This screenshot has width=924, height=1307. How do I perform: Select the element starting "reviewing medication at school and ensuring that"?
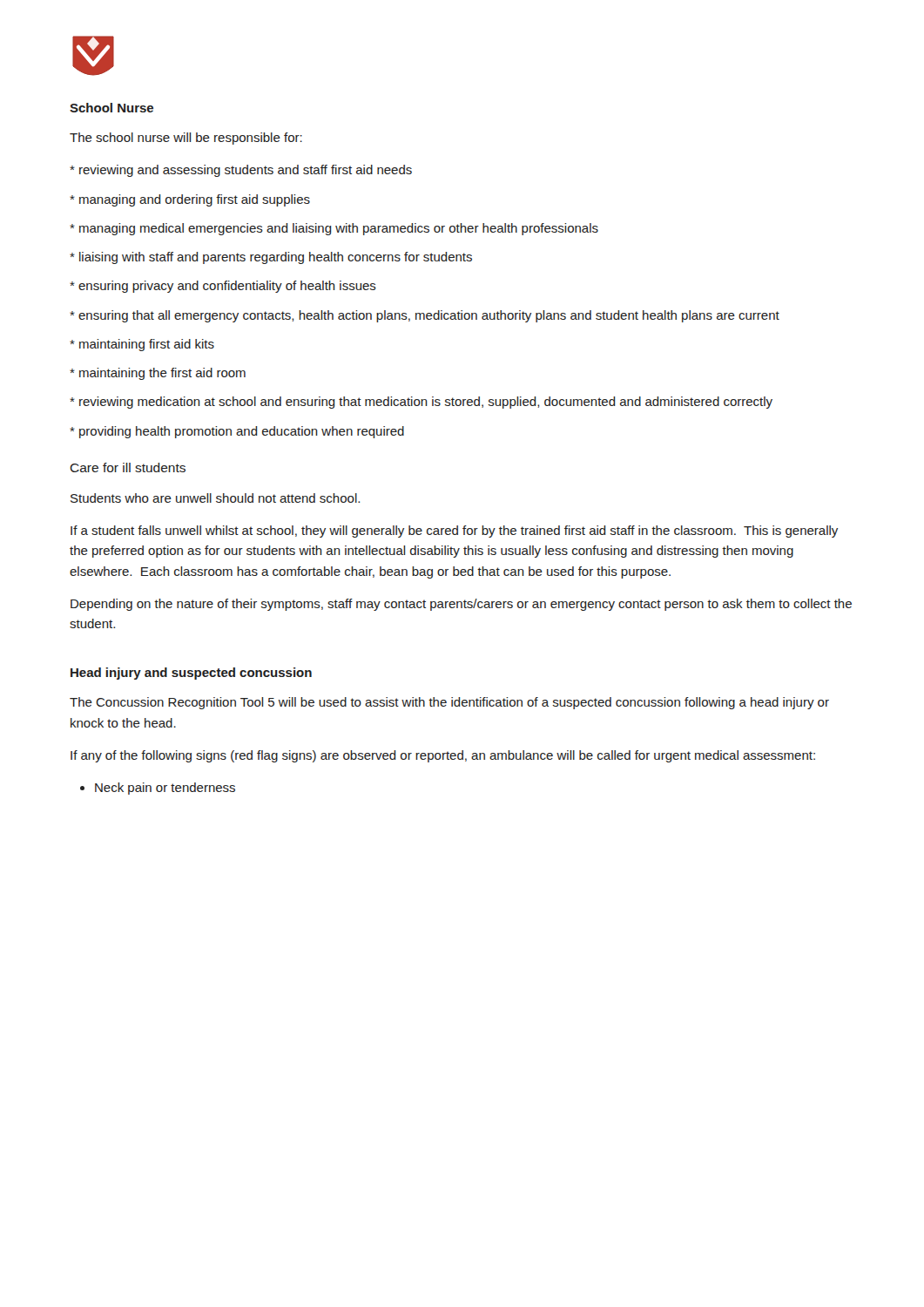click(x=421, y=401)
